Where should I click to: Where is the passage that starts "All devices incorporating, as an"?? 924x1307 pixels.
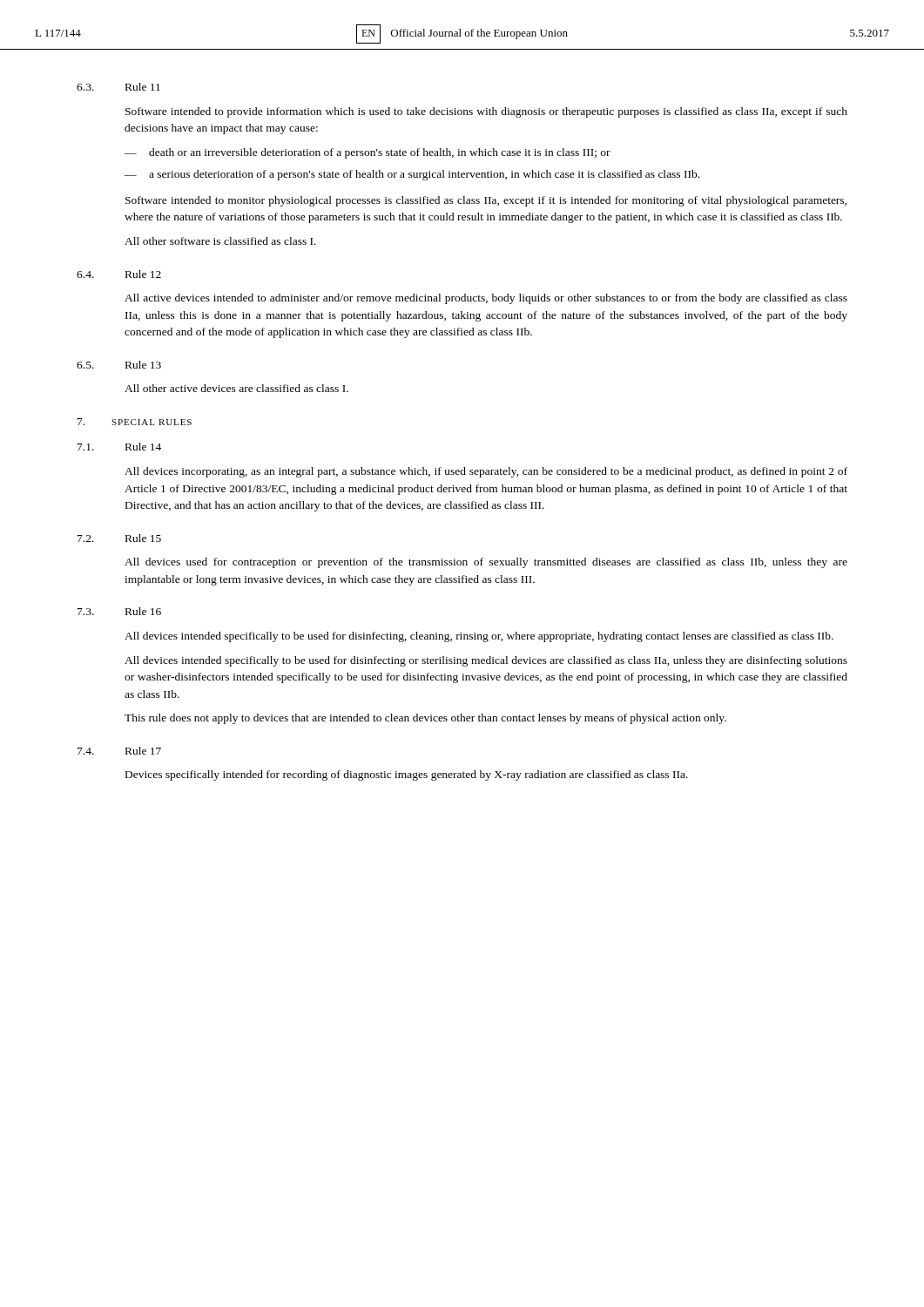point(486,488)
